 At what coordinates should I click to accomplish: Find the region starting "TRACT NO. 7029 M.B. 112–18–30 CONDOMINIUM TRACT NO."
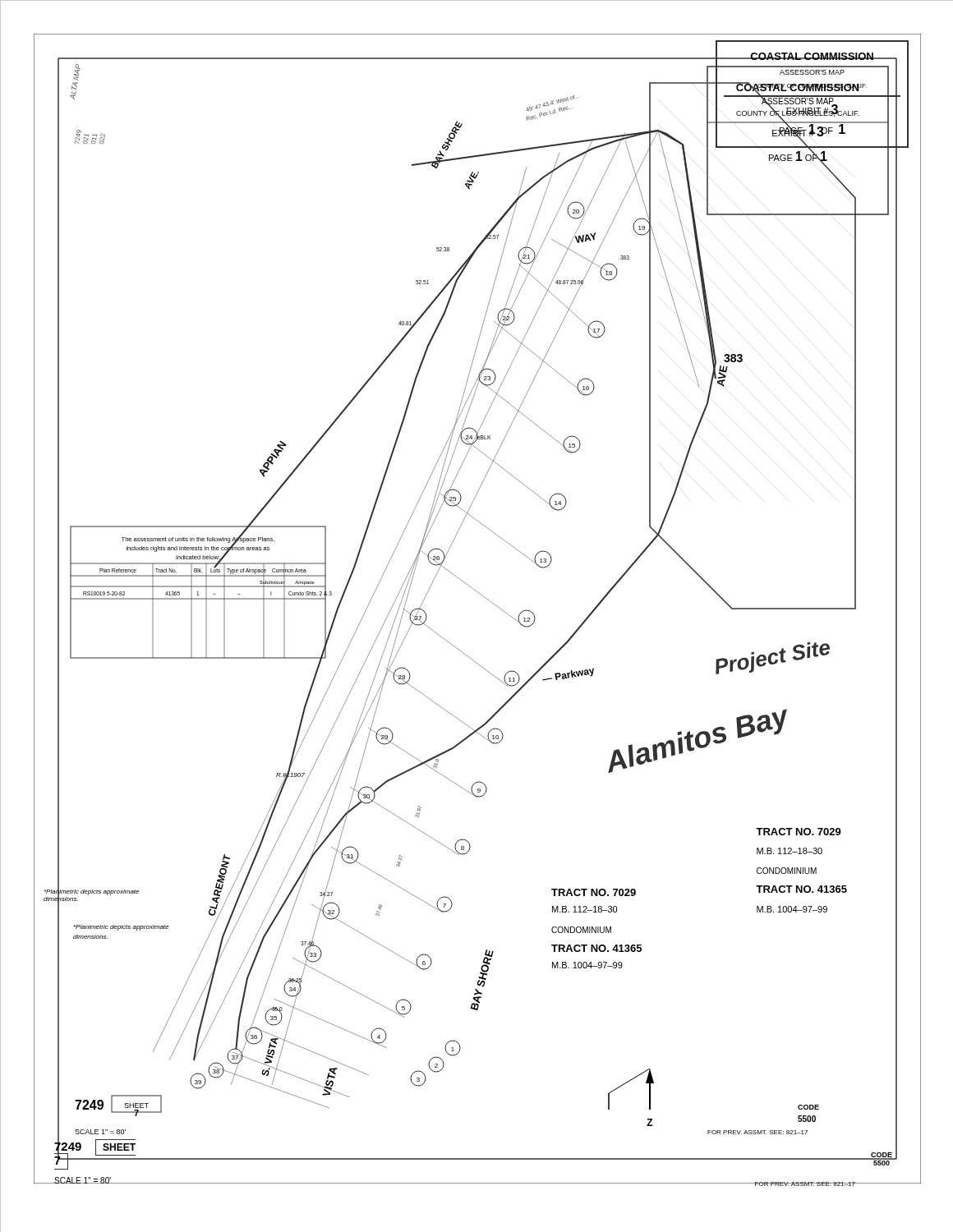pyautogui.click(x=802, y=870)
